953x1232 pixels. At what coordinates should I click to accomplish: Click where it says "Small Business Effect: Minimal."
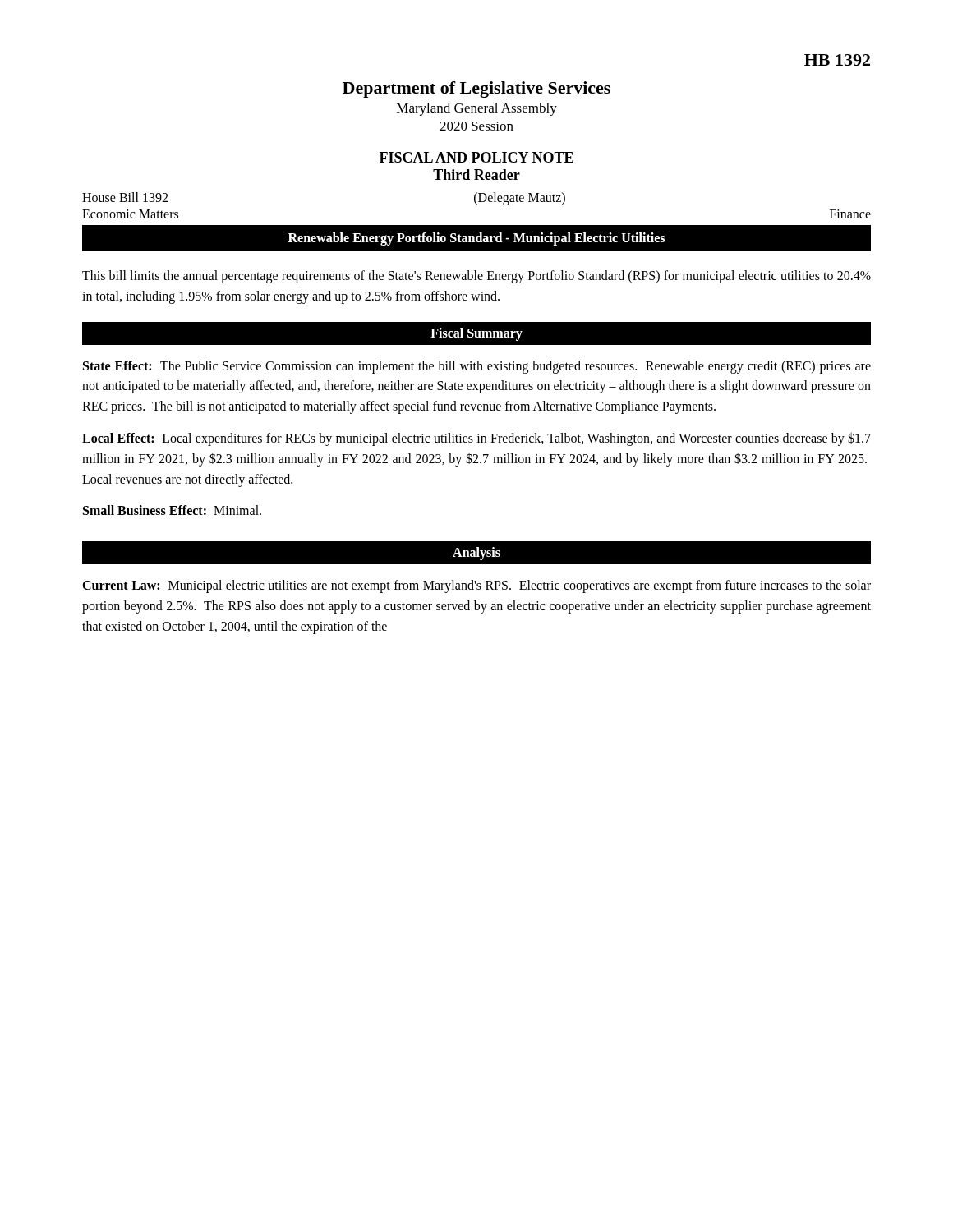pyautogui.click(x=172, y=511)
